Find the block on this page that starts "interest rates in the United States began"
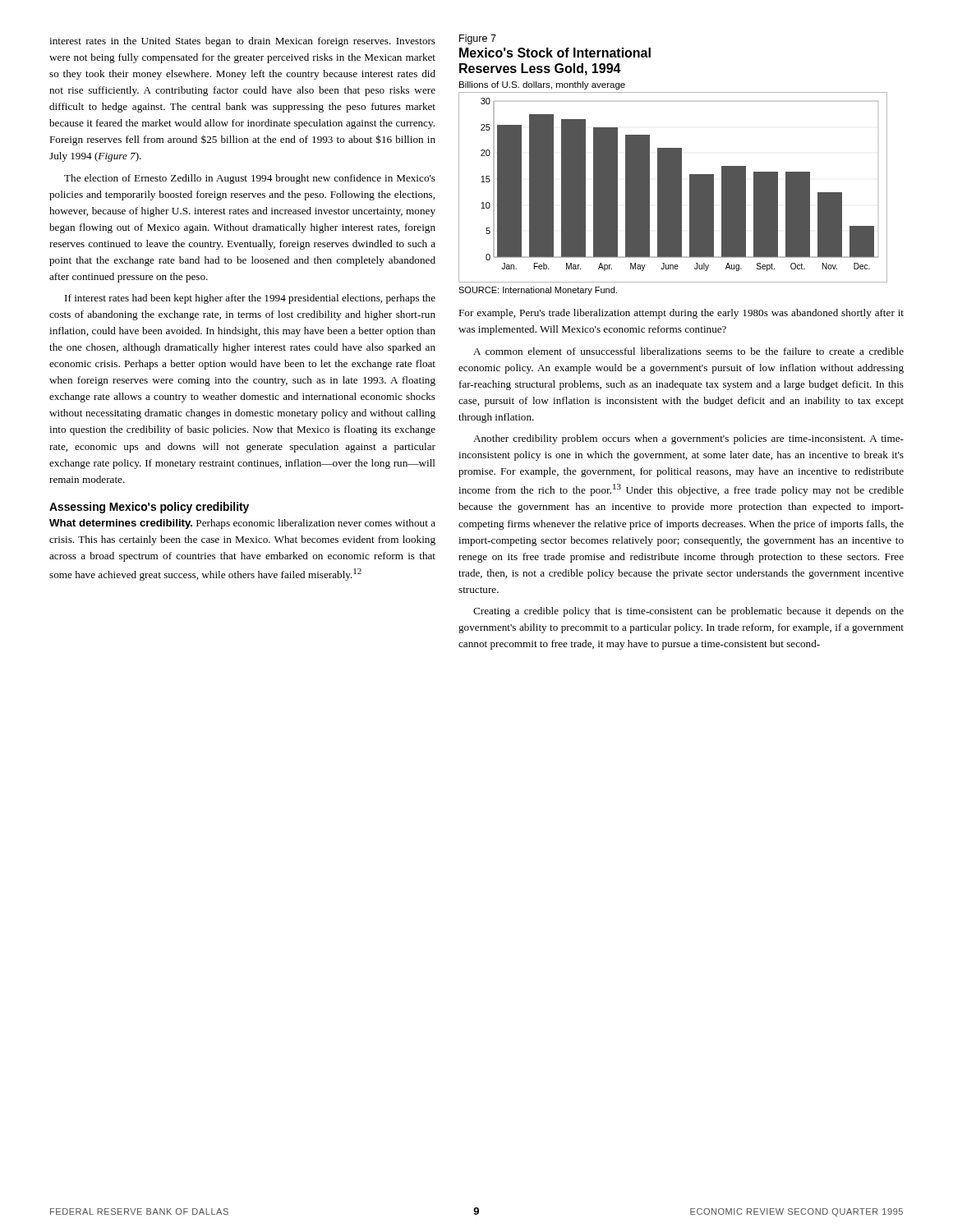Image resolution: width=953 pixels, height=1232 pixels. click(x=242, y=260)
